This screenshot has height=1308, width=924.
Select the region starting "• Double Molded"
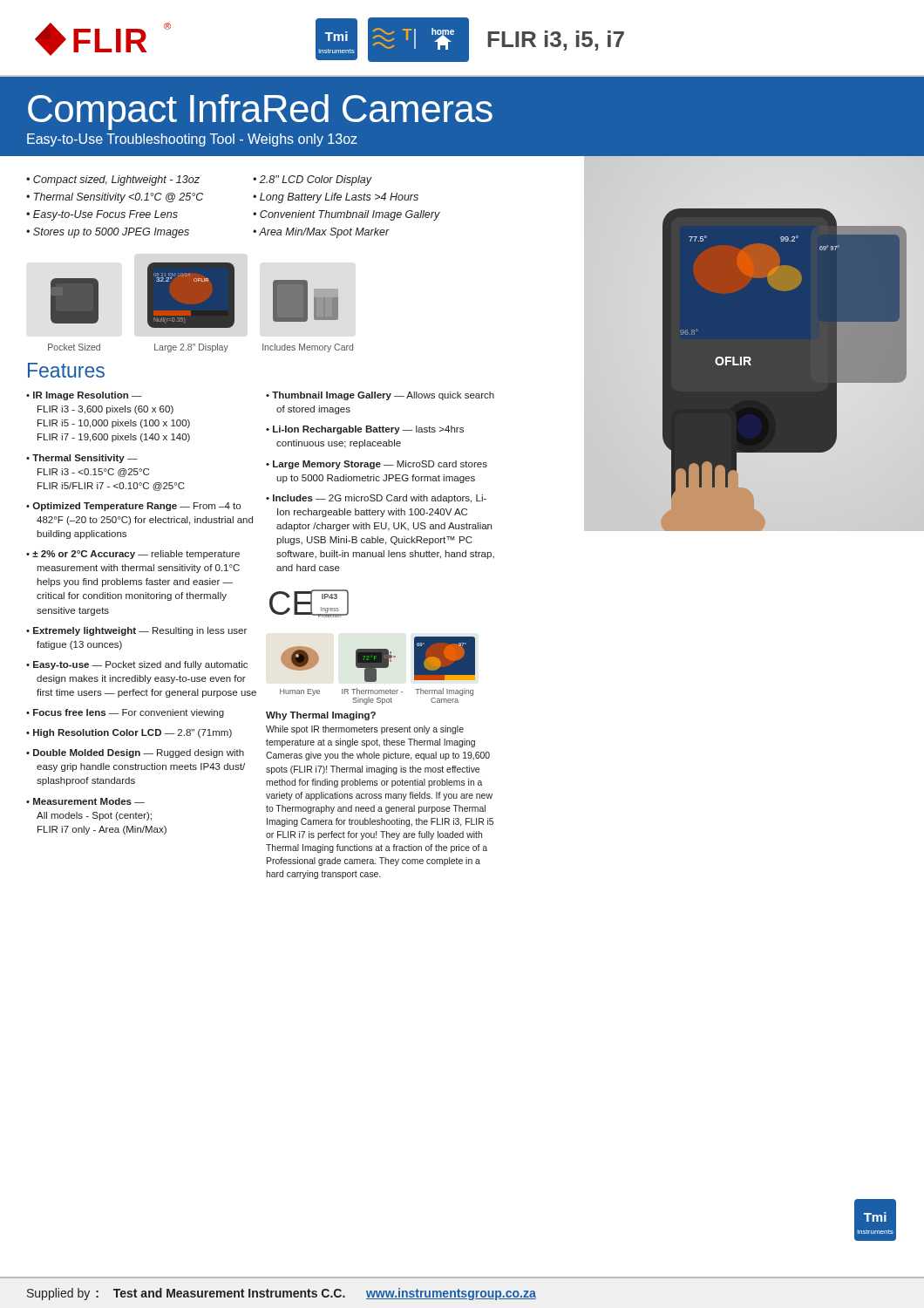[x=136, y=767]
